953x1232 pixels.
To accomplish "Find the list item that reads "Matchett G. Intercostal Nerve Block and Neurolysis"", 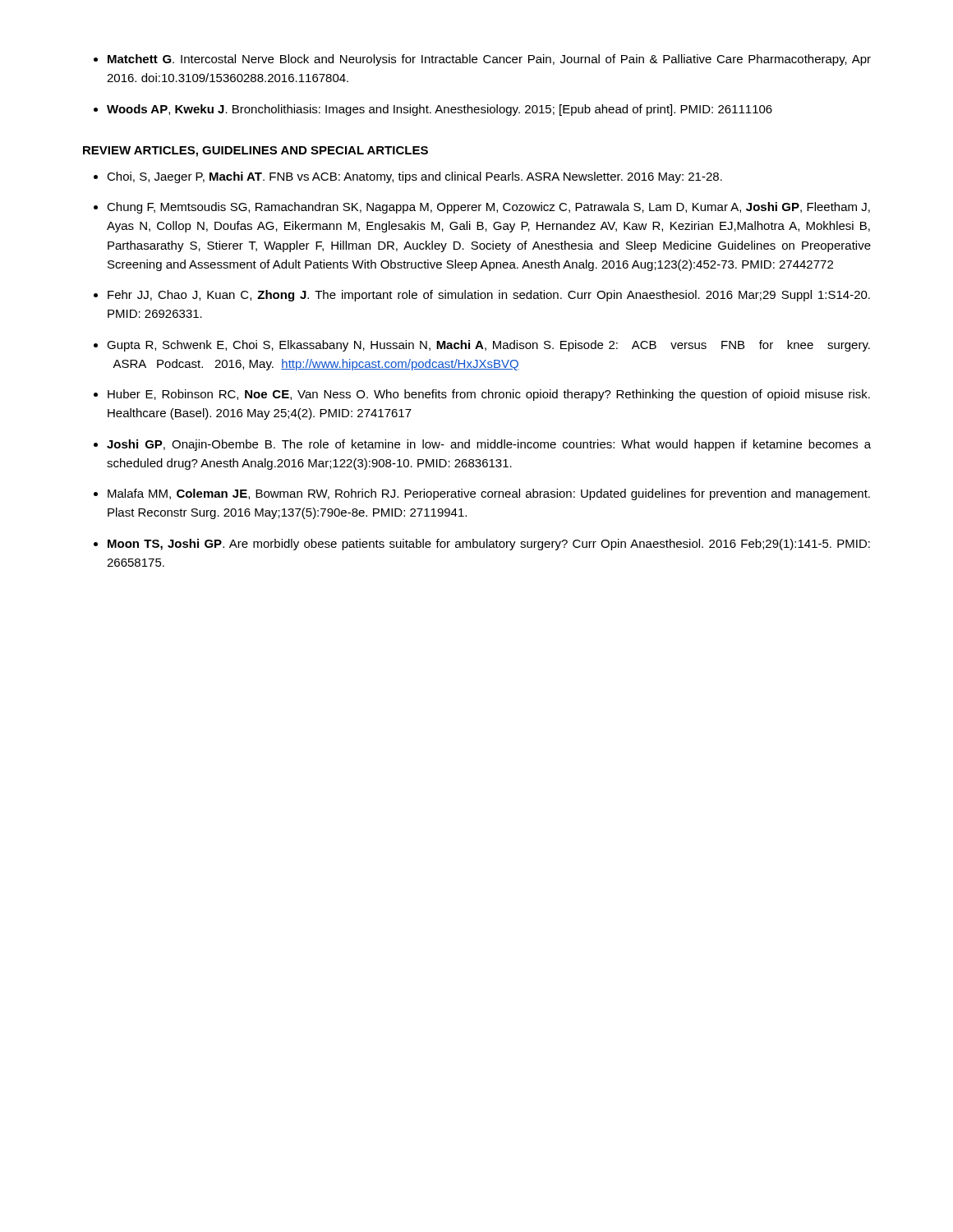I will coord(489,68).
